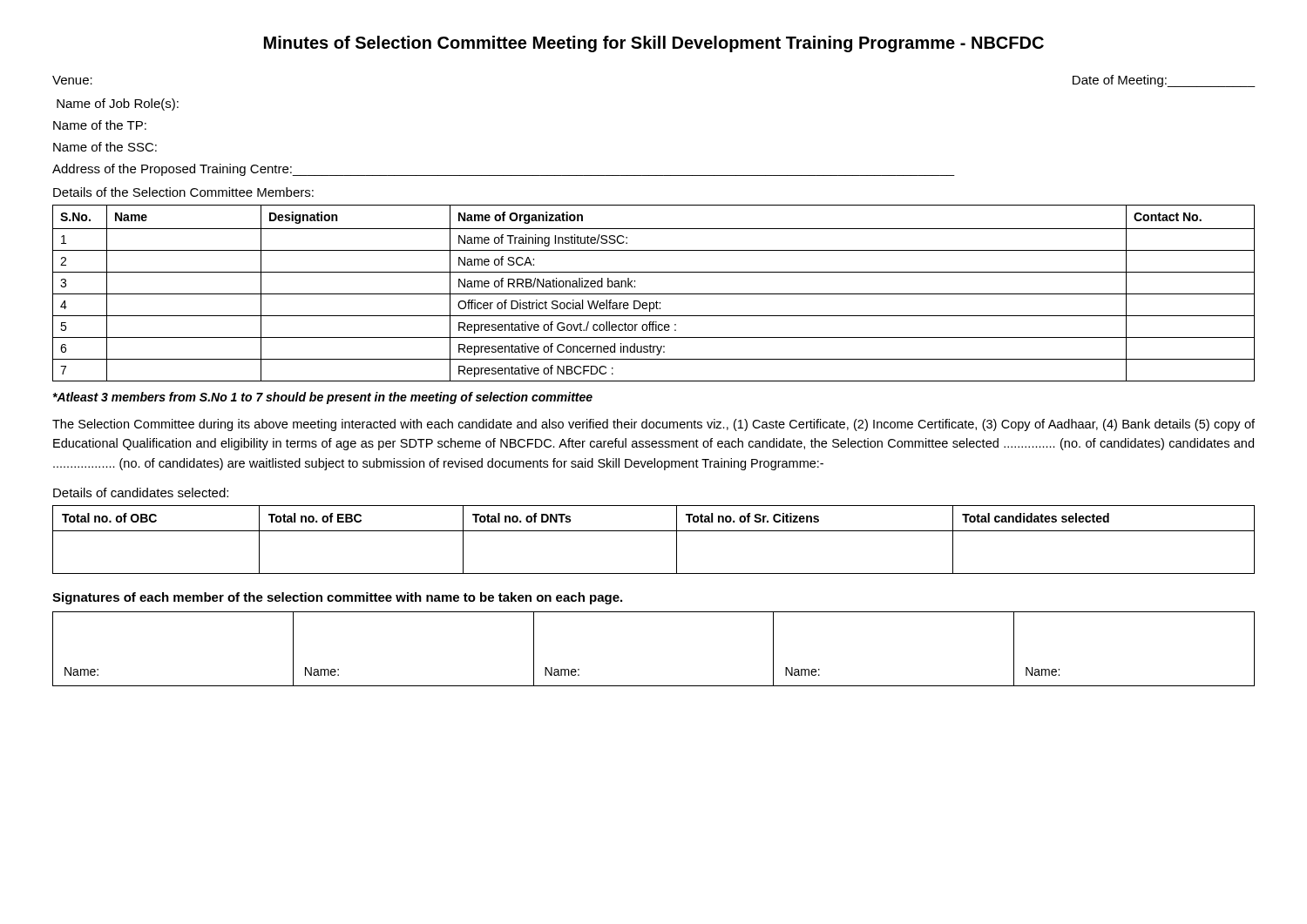Select the text with the text "Address of the Proposed Training Centre:___________________________________________________________________________________________"
The height and width of the screenshot is (924, 1307).
pyautogui.click(x=503, y=169)
